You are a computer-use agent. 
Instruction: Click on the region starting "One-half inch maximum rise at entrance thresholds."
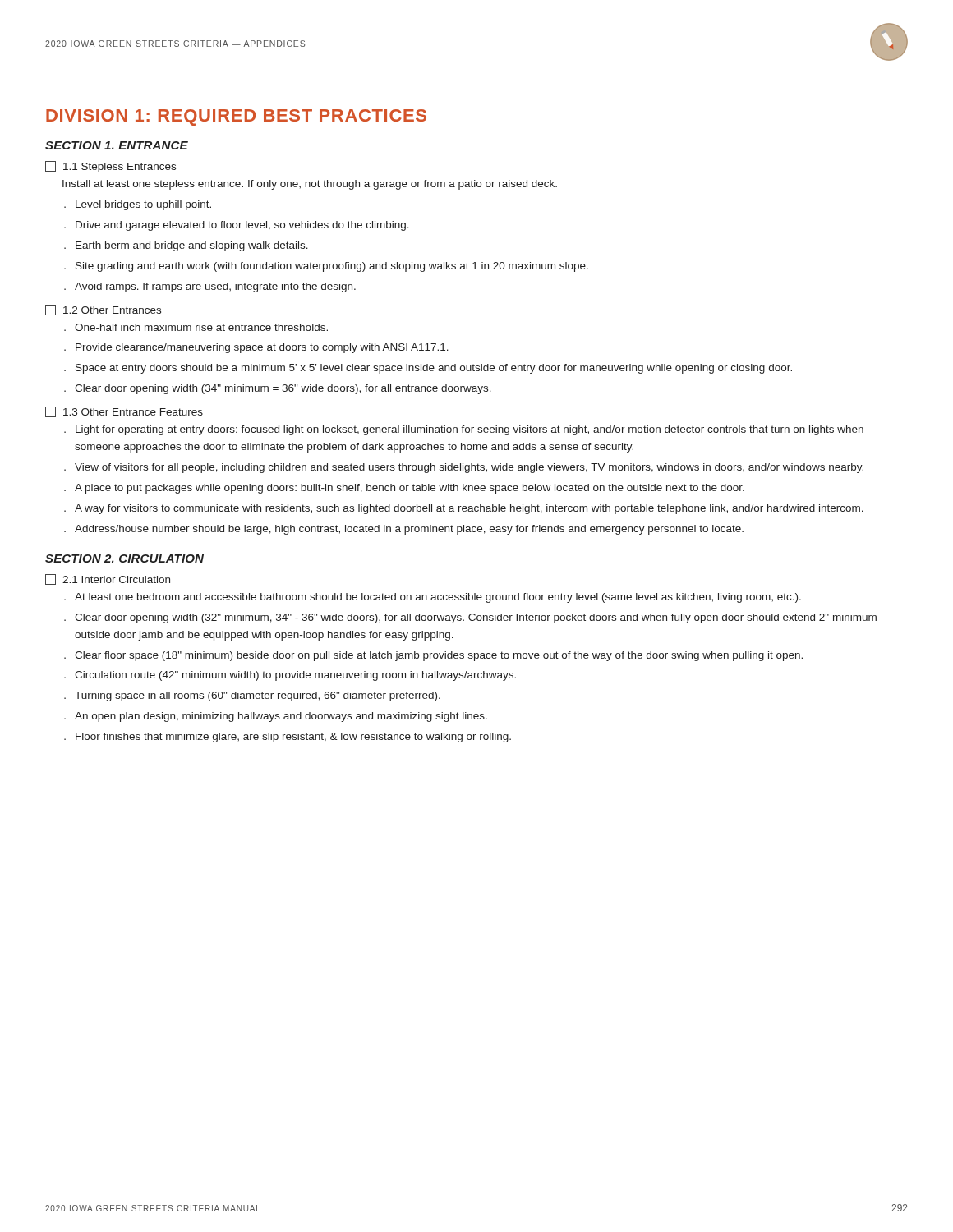202,327
